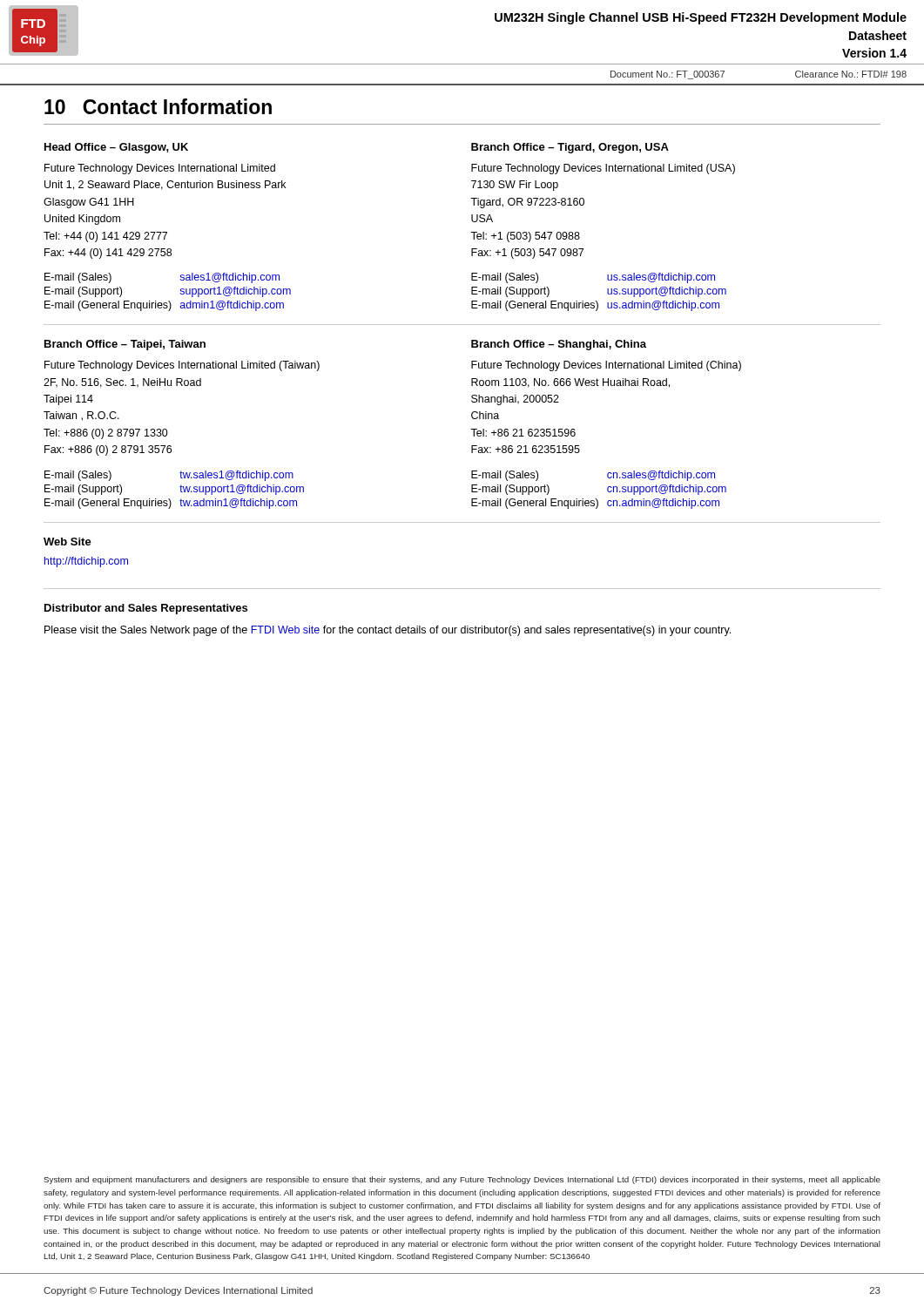Click on the text starting "10 Contact Information"
Viewport: 924px width, 1307px height.
click(158, 107)
